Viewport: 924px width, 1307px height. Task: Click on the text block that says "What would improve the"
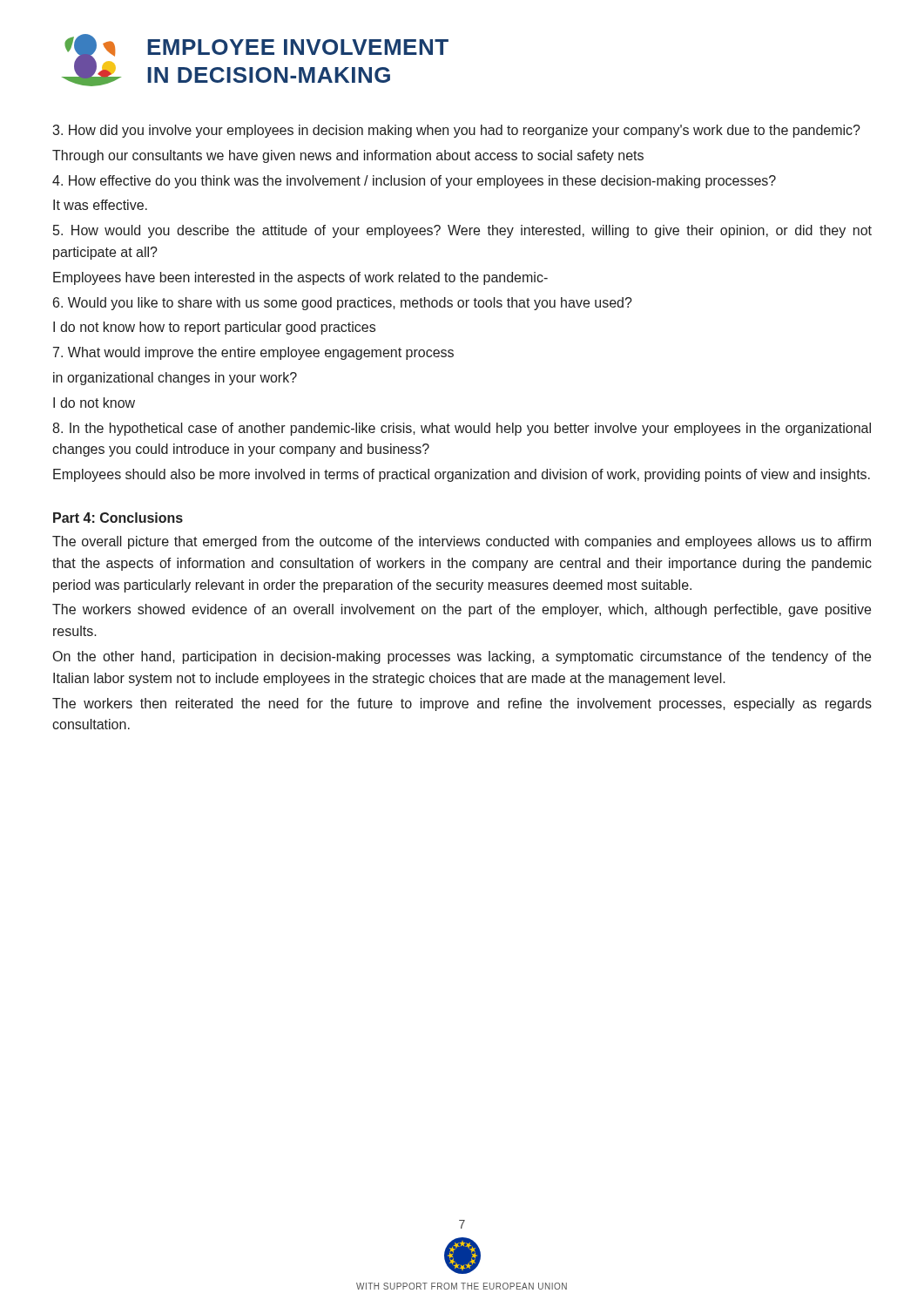pyautogui.click(x=253, y=353)
